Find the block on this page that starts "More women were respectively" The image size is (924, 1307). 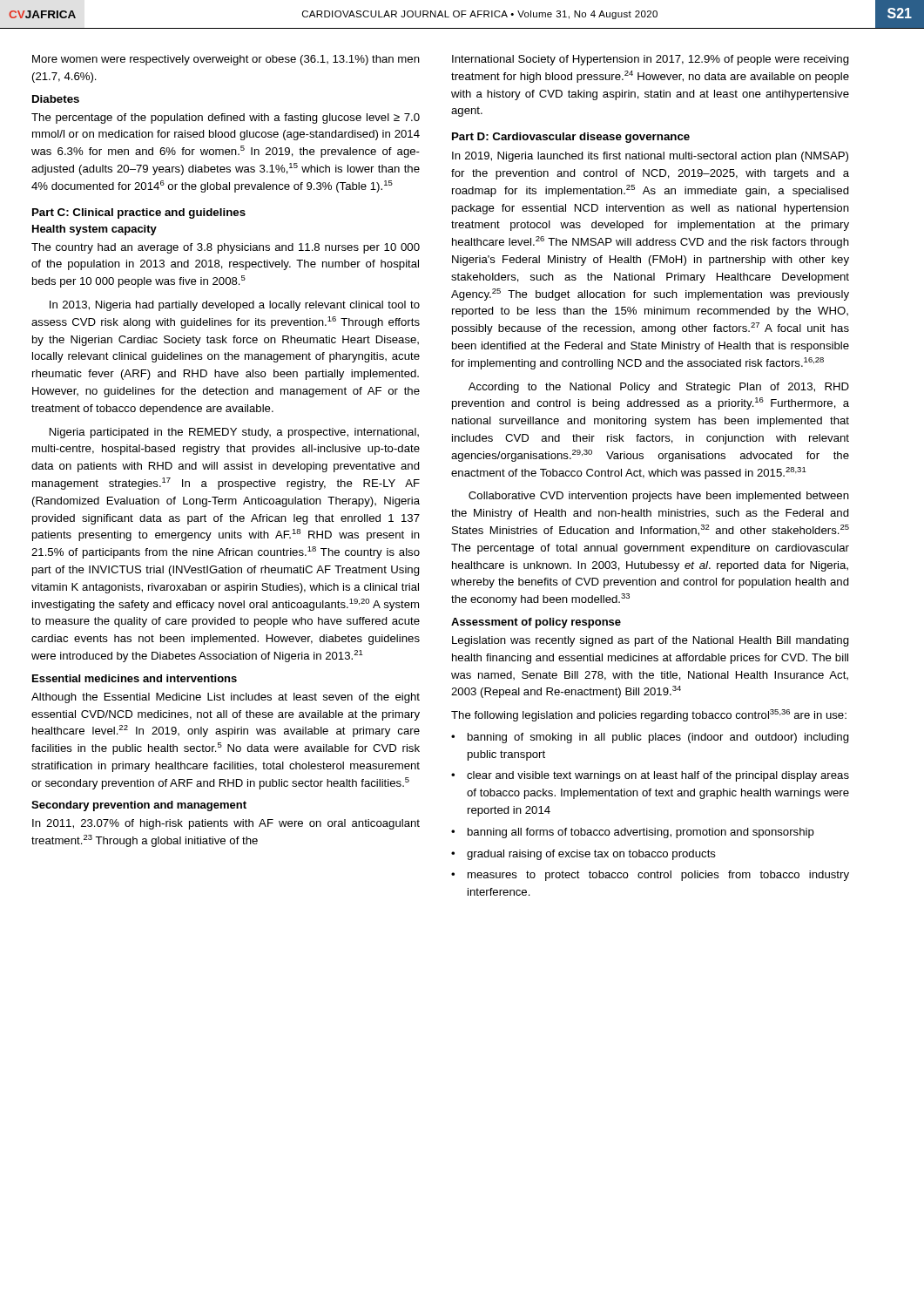tap(226, 68)
